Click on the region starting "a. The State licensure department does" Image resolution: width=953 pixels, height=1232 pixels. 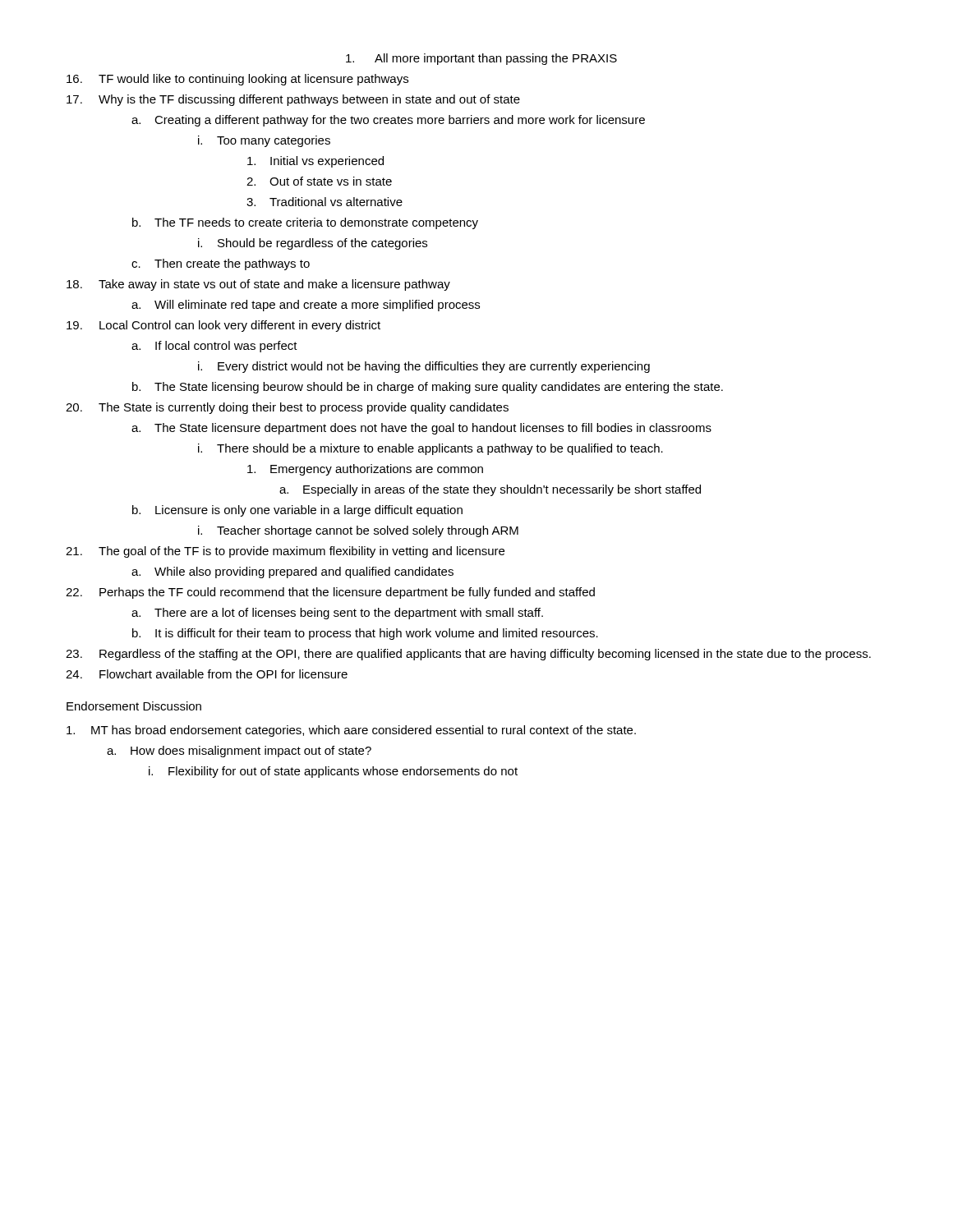[x=509, y=428]
